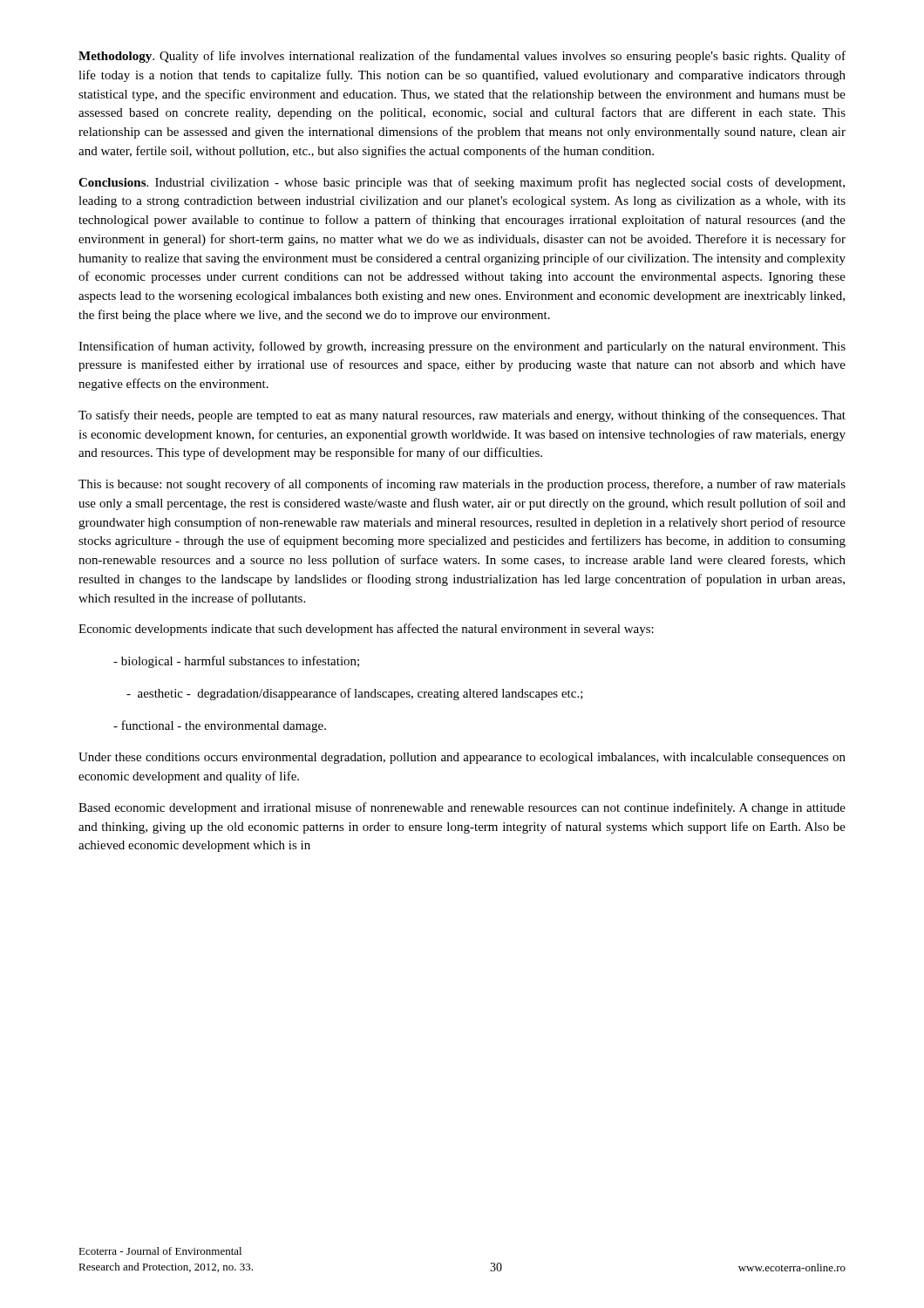Viewport: 924px width, 1308px height.
Task: Point to the block beginning "This is because: not sought recovery"
Action: [x=462, y=542]
